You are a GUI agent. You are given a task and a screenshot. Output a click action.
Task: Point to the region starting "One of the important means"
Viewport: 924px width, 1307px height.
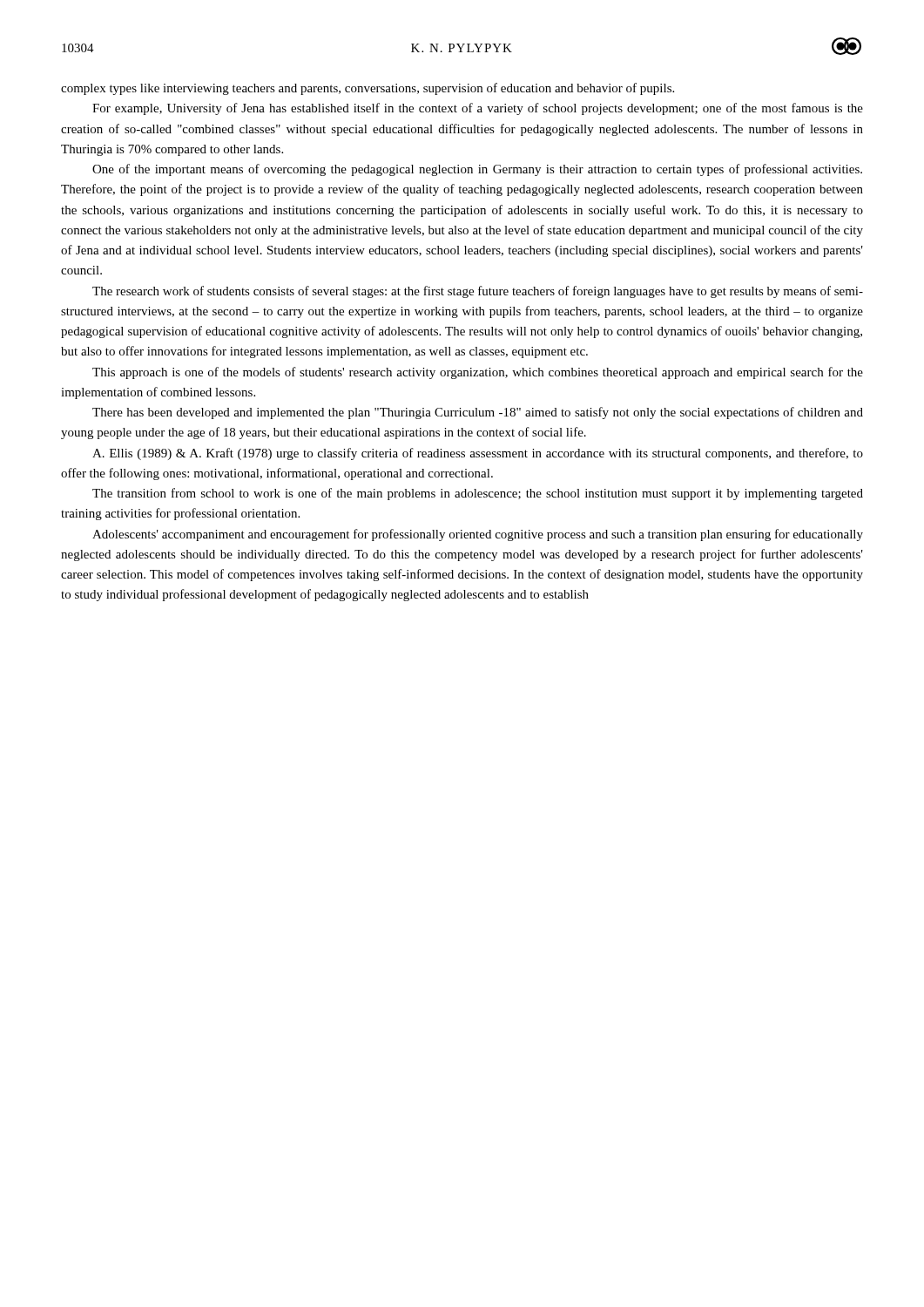[x=462, y=220]
